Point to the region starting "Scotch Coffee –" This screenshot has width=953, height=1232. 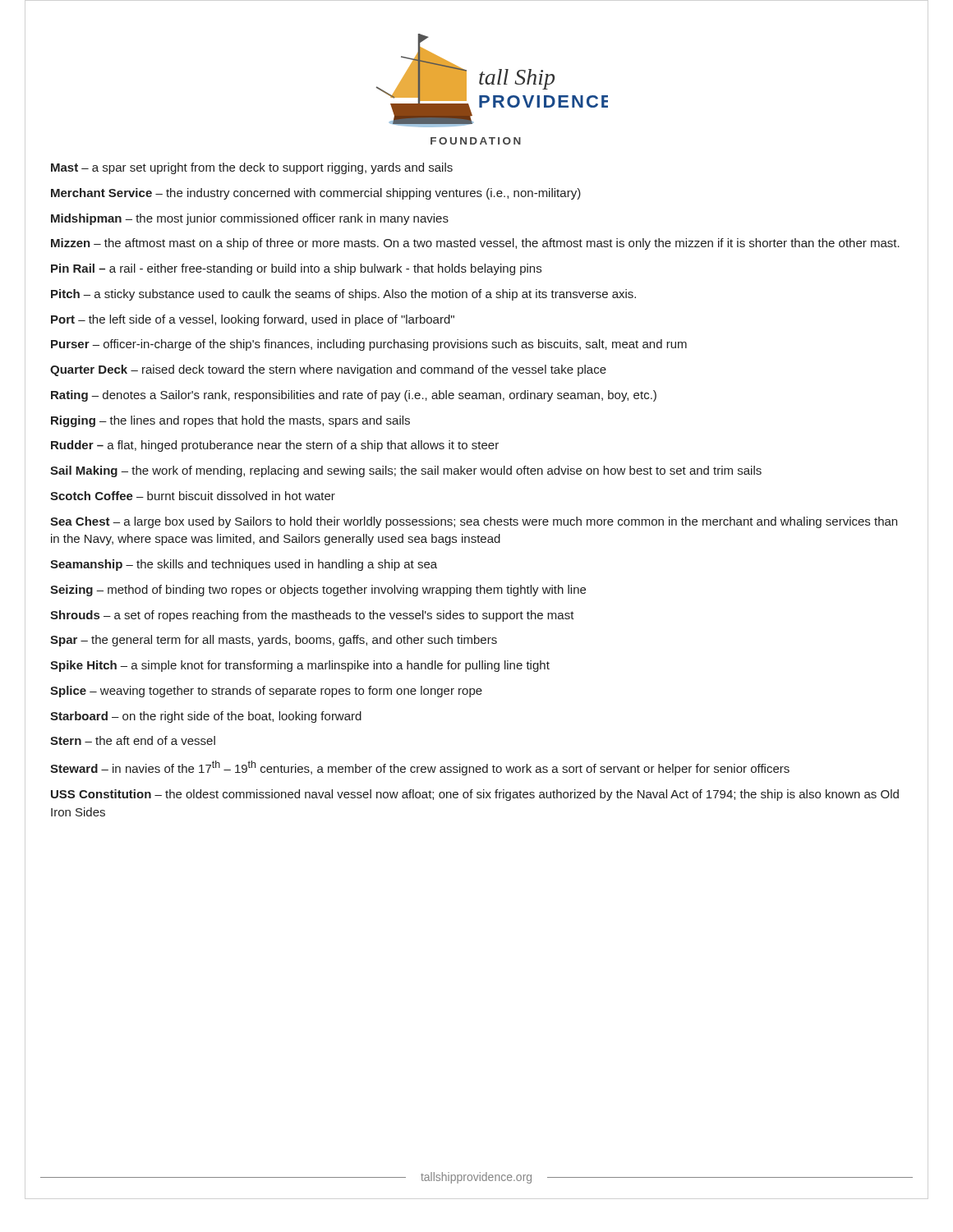click(x=193, y=495)
